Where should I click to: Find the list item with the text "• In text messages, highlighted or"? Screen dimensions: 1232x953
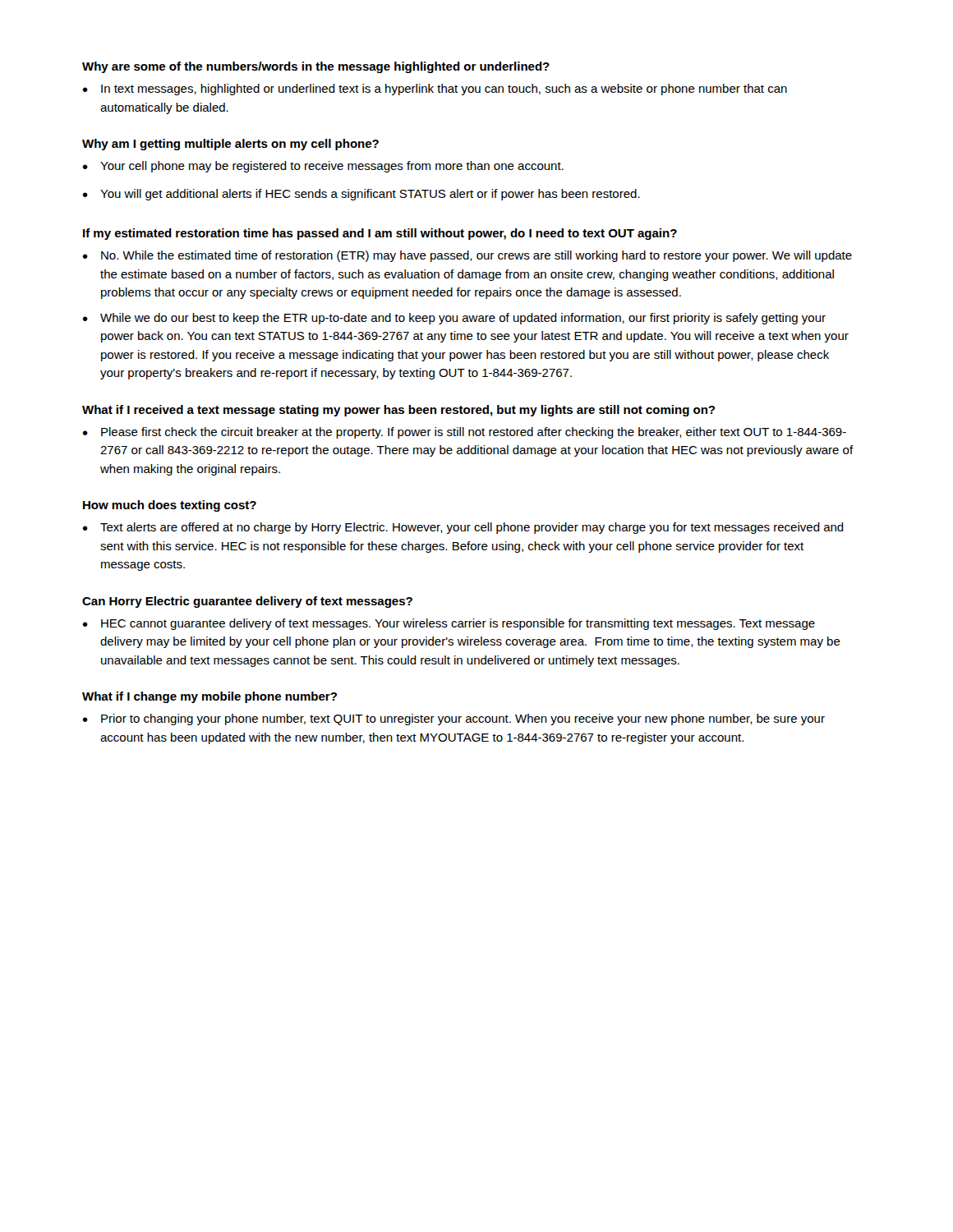(x=468, y=98)
